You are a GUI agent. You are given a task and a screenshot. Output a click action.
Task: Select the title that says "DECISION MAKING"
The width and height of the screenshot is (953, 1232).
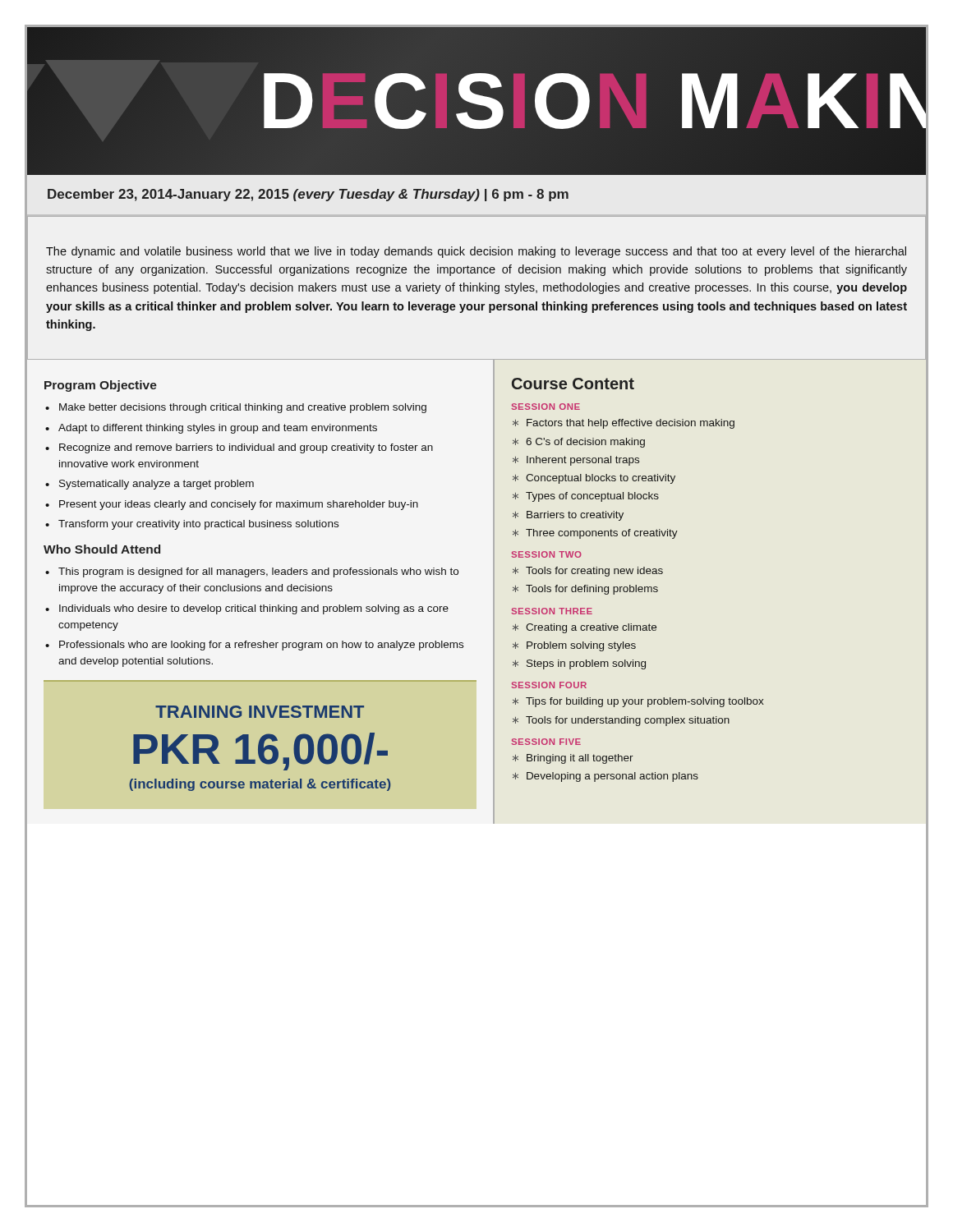(x=476, y=101)
